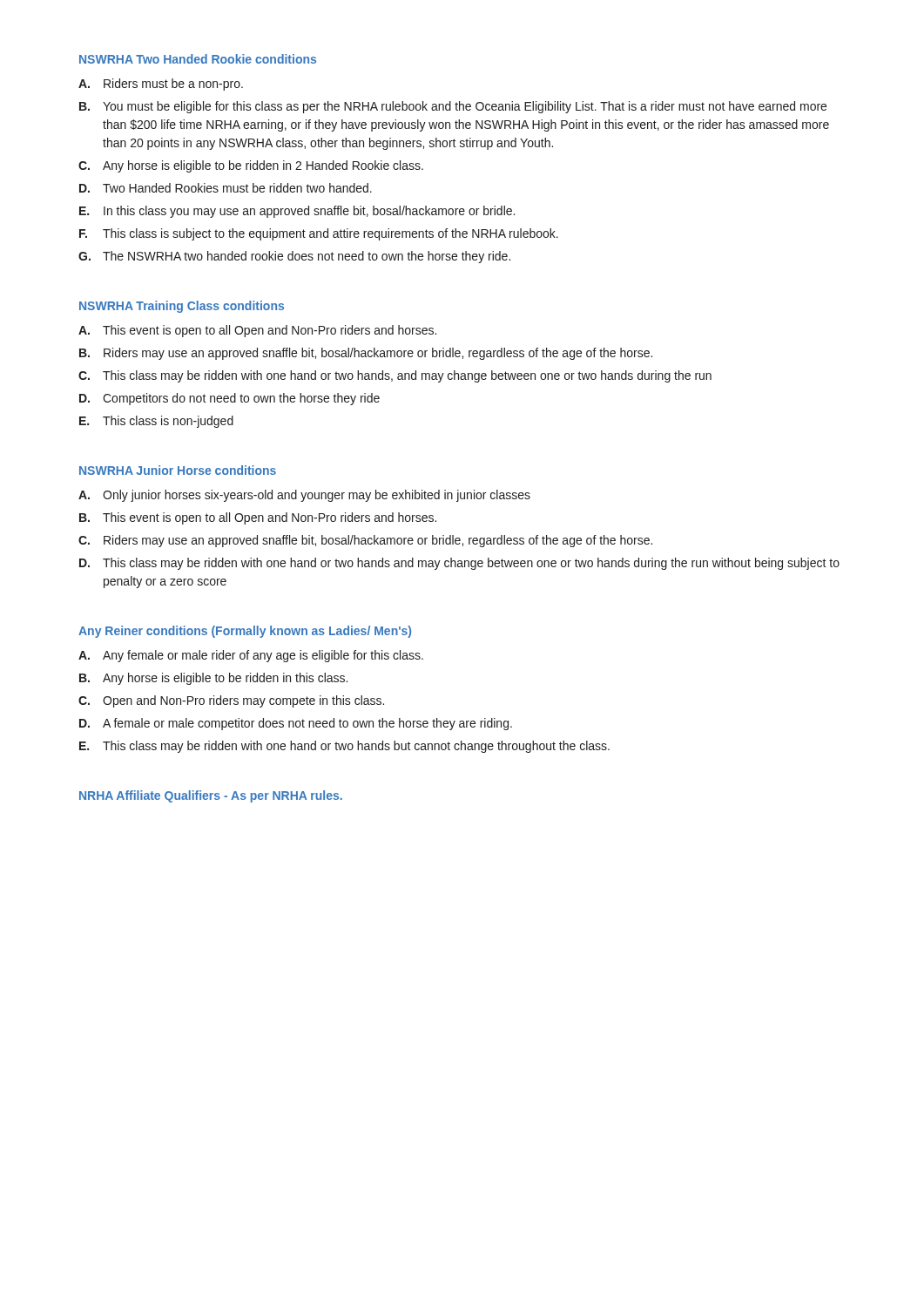924x1307 pixels.
Task: Locate the section header containing "NSWRHA Training Class conditions"
Action: point(181,306)
